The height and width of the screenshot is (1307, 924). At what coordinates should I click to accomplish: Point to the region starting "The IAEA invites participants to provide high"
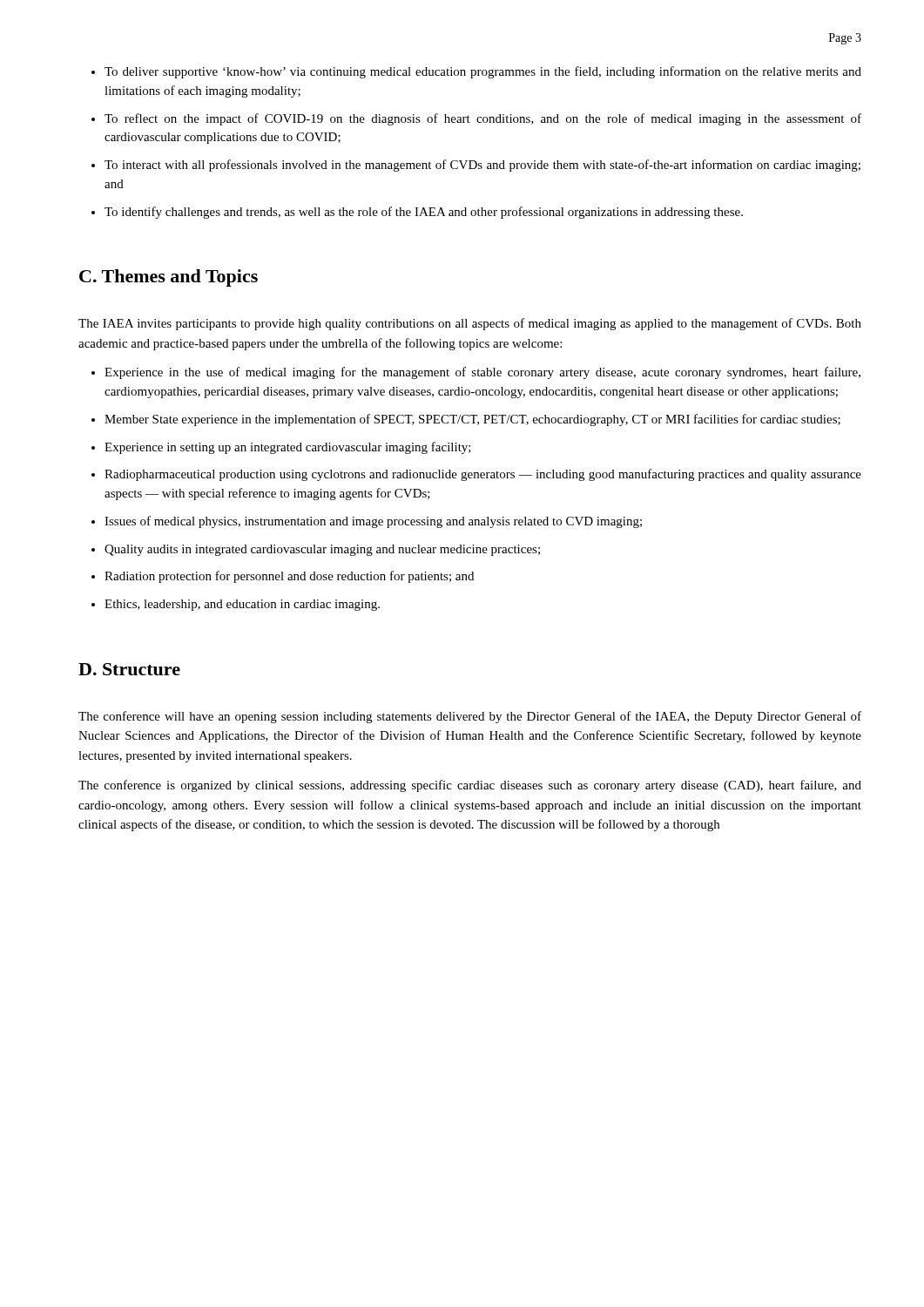[470, 333]
